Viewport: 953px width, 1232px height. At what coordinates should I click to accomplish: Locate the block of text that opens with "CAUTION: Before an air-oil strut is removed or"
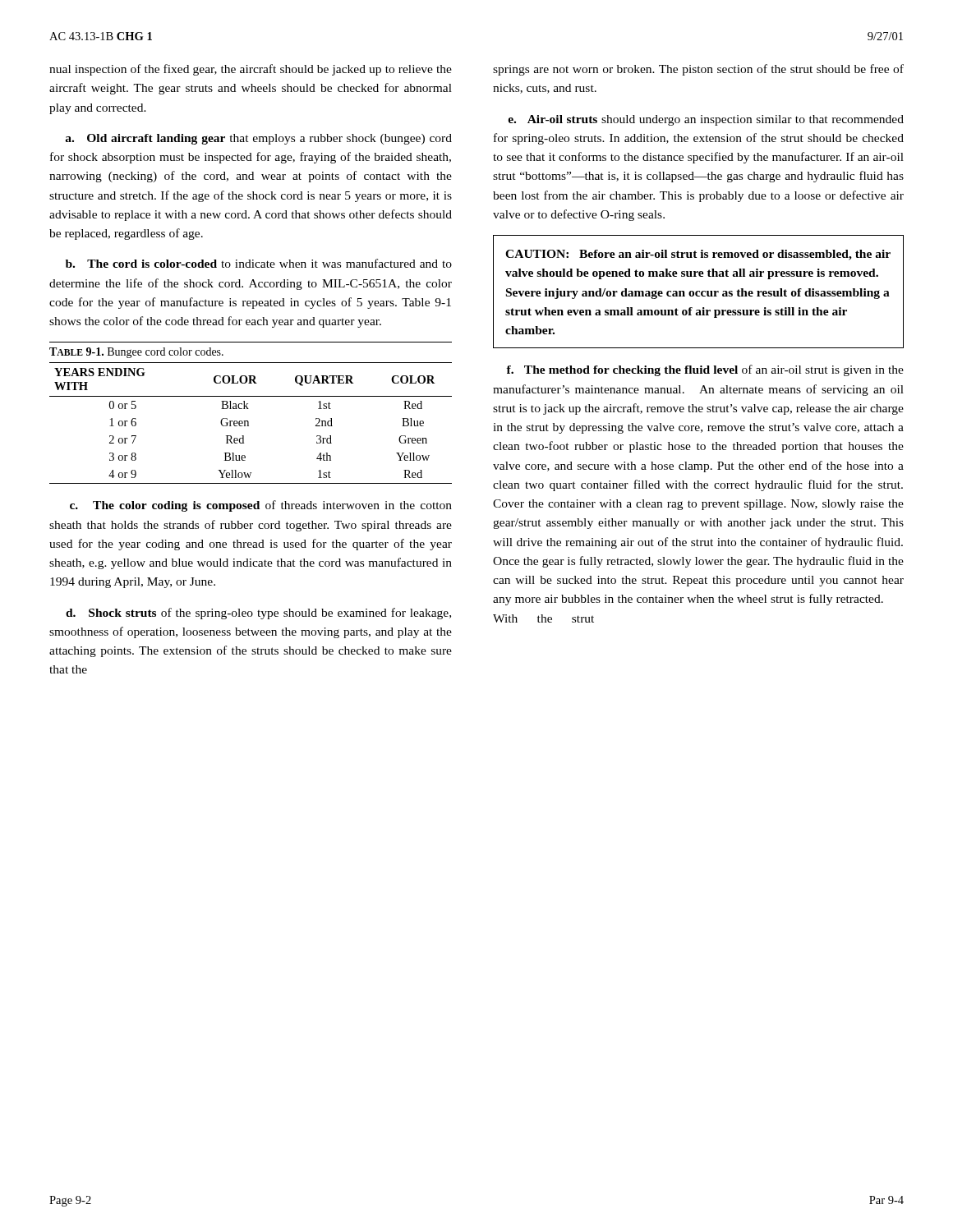pos(698,292)
